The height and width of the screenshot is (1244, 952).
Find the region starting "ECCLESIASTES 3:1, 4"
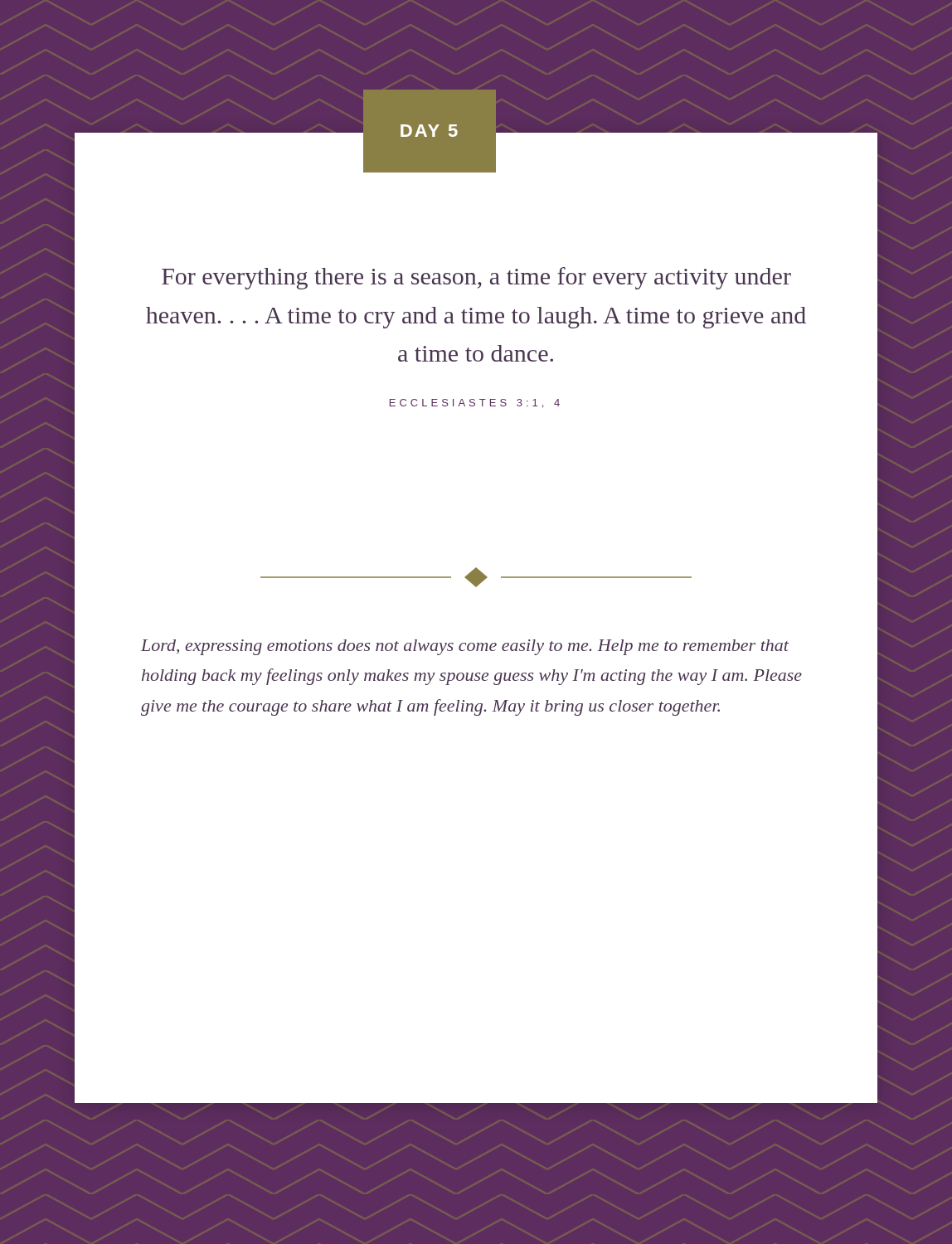click(476, 402)
